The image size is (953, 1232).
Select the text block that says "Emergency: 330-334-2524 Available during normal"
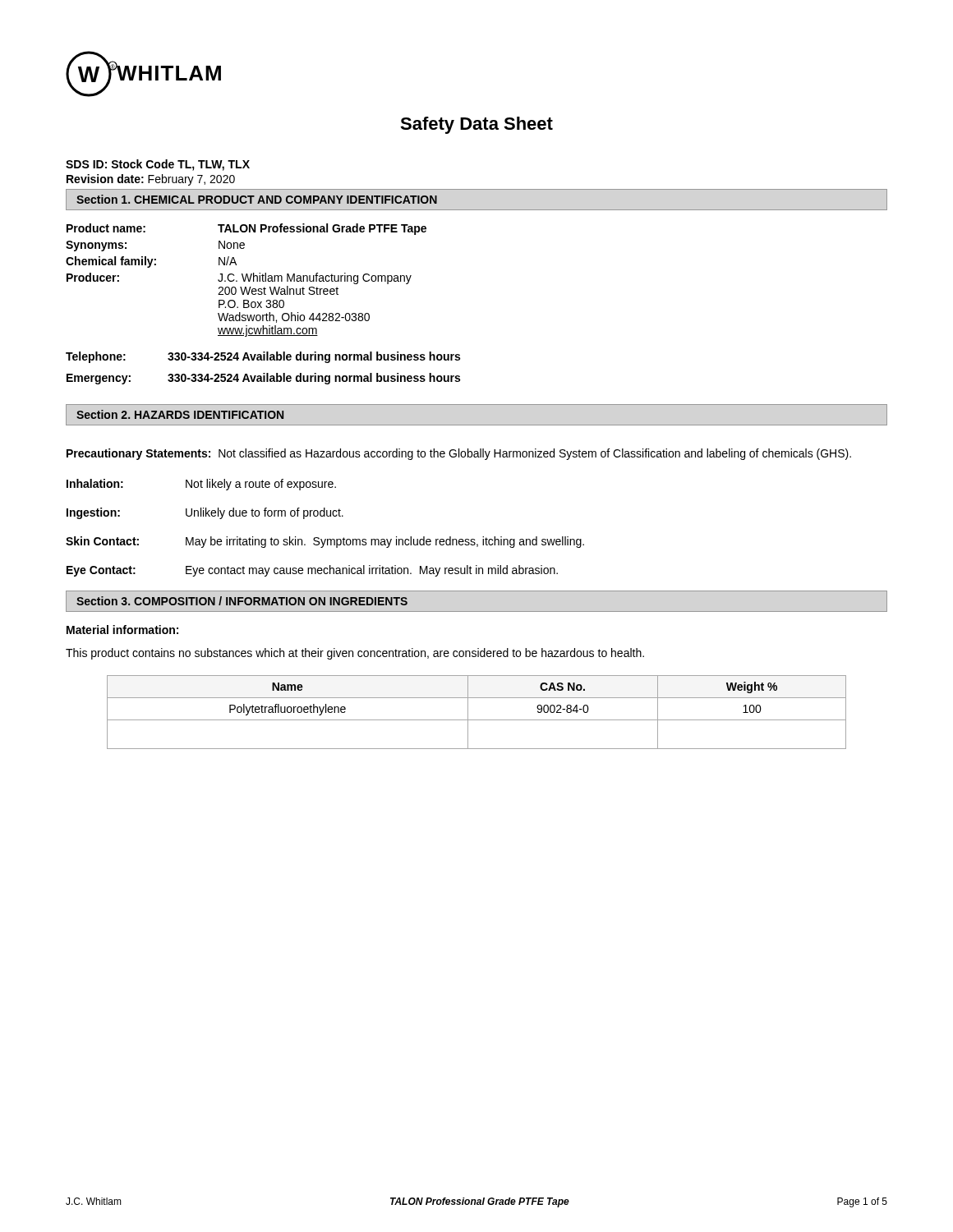tap(263, 378)
